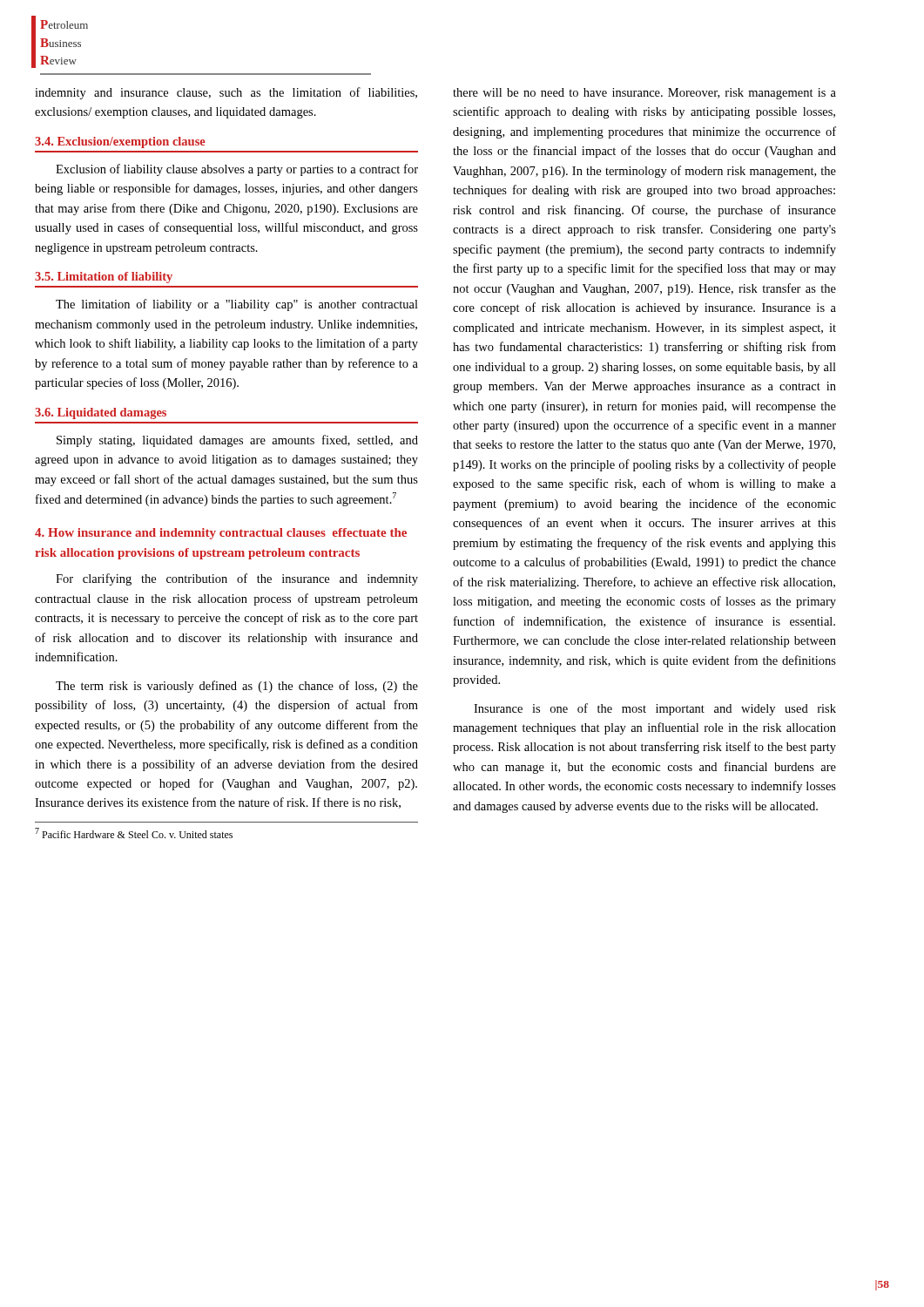
Task: Locate the text block containing "Simply stating, liquidated damages are"
Action: pyautogui.click(x=226, y=470)
